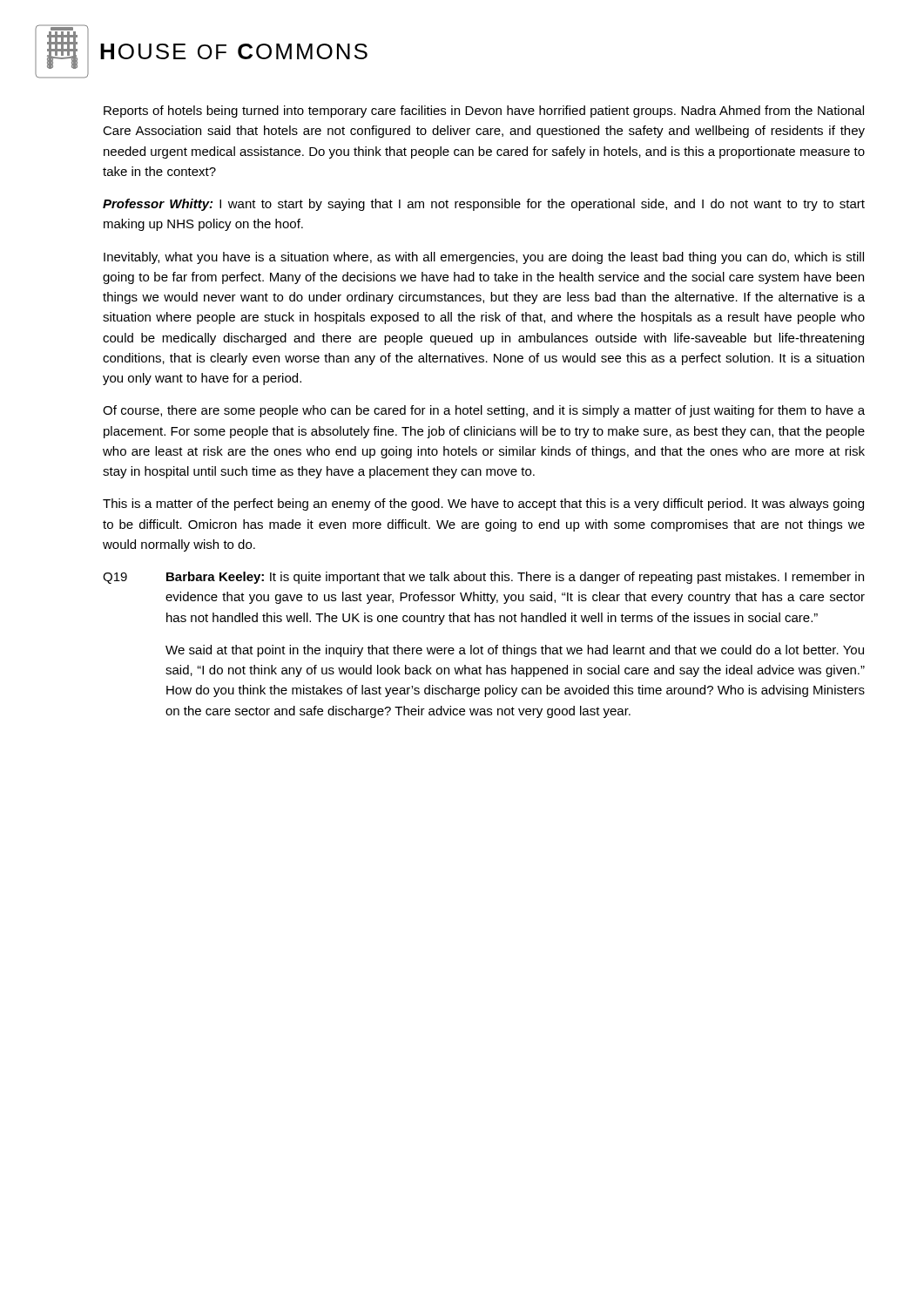Where is the passage that starts "Inevitably, what you"?
The width and height of the screenshot is (924, 1307).
click(x=484, y=317)
